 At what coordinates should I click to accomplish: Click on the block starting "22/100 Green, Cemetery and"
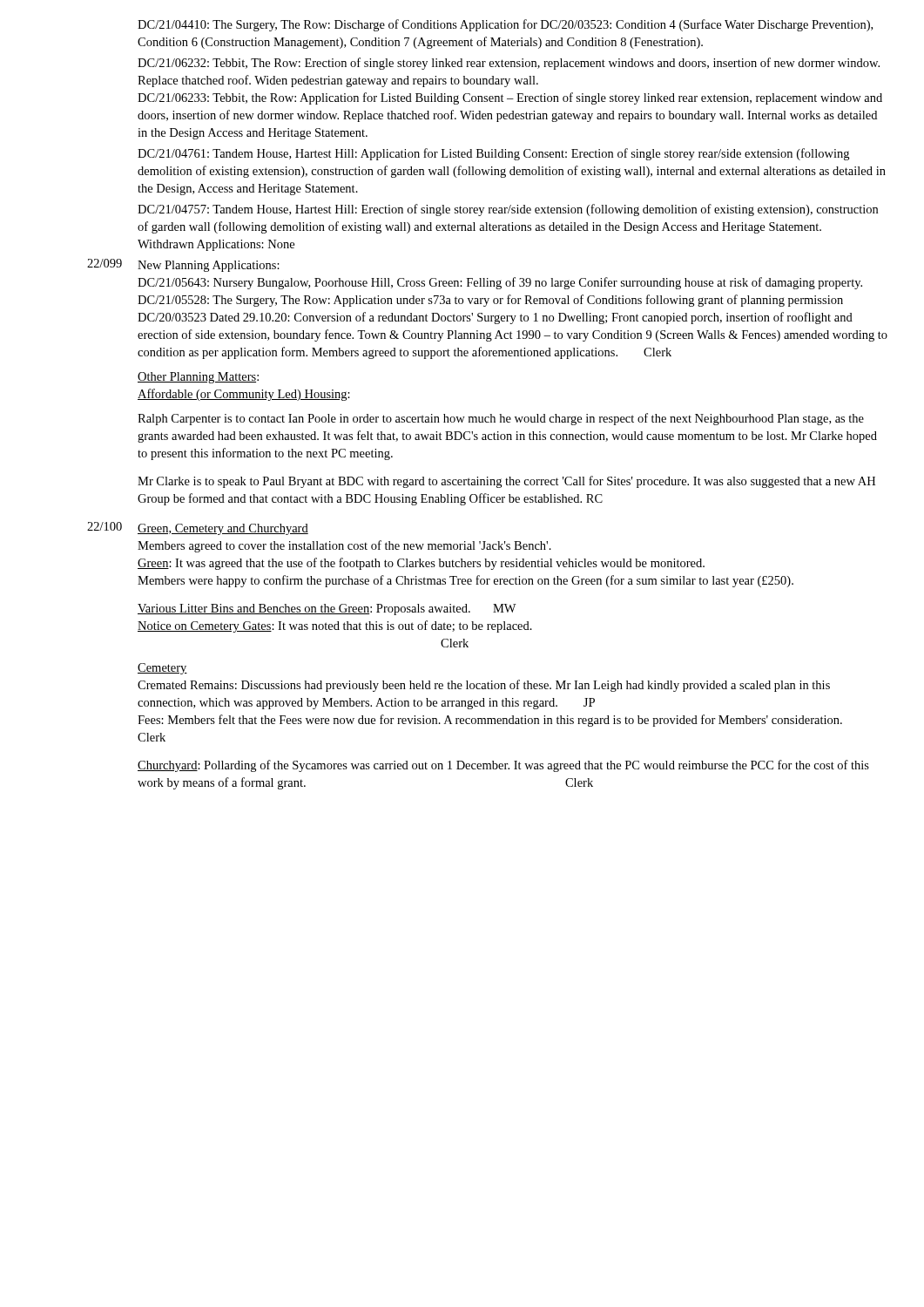click(198, 528)
